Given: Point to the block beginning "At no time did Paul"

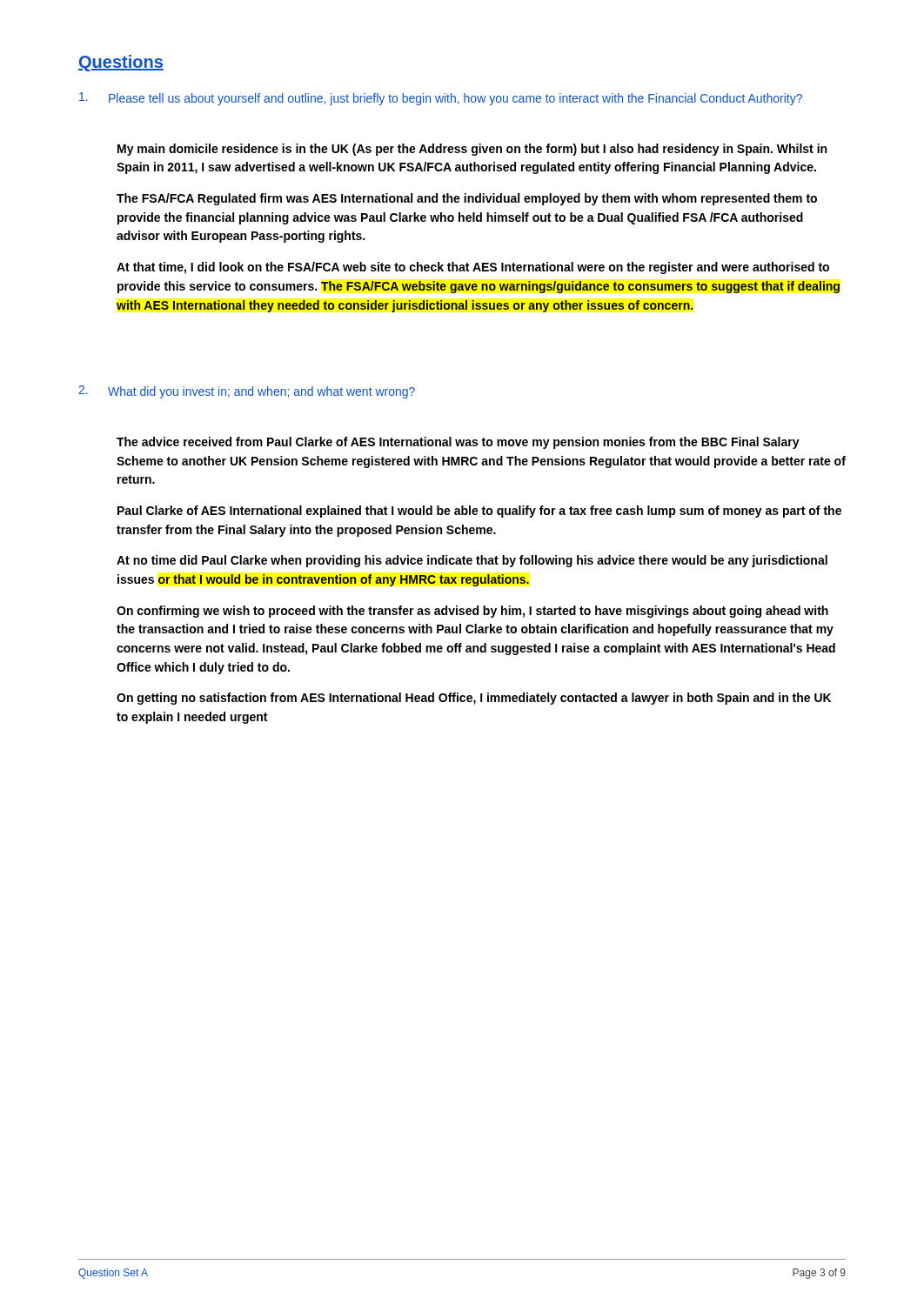Looking at the screenshot, I should click(481, 571).
